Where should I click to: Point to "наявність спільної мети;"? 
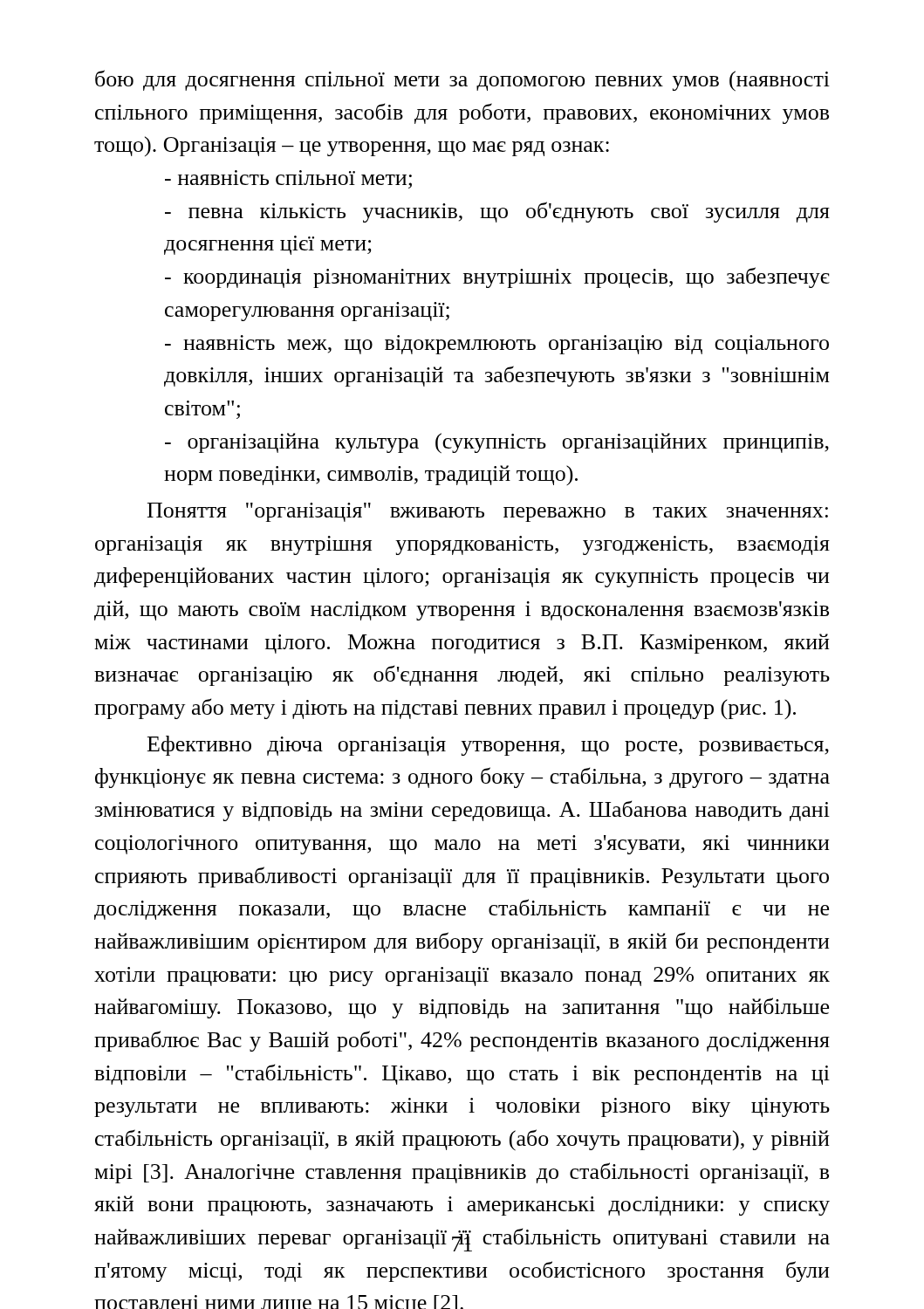tap(289, 178)
